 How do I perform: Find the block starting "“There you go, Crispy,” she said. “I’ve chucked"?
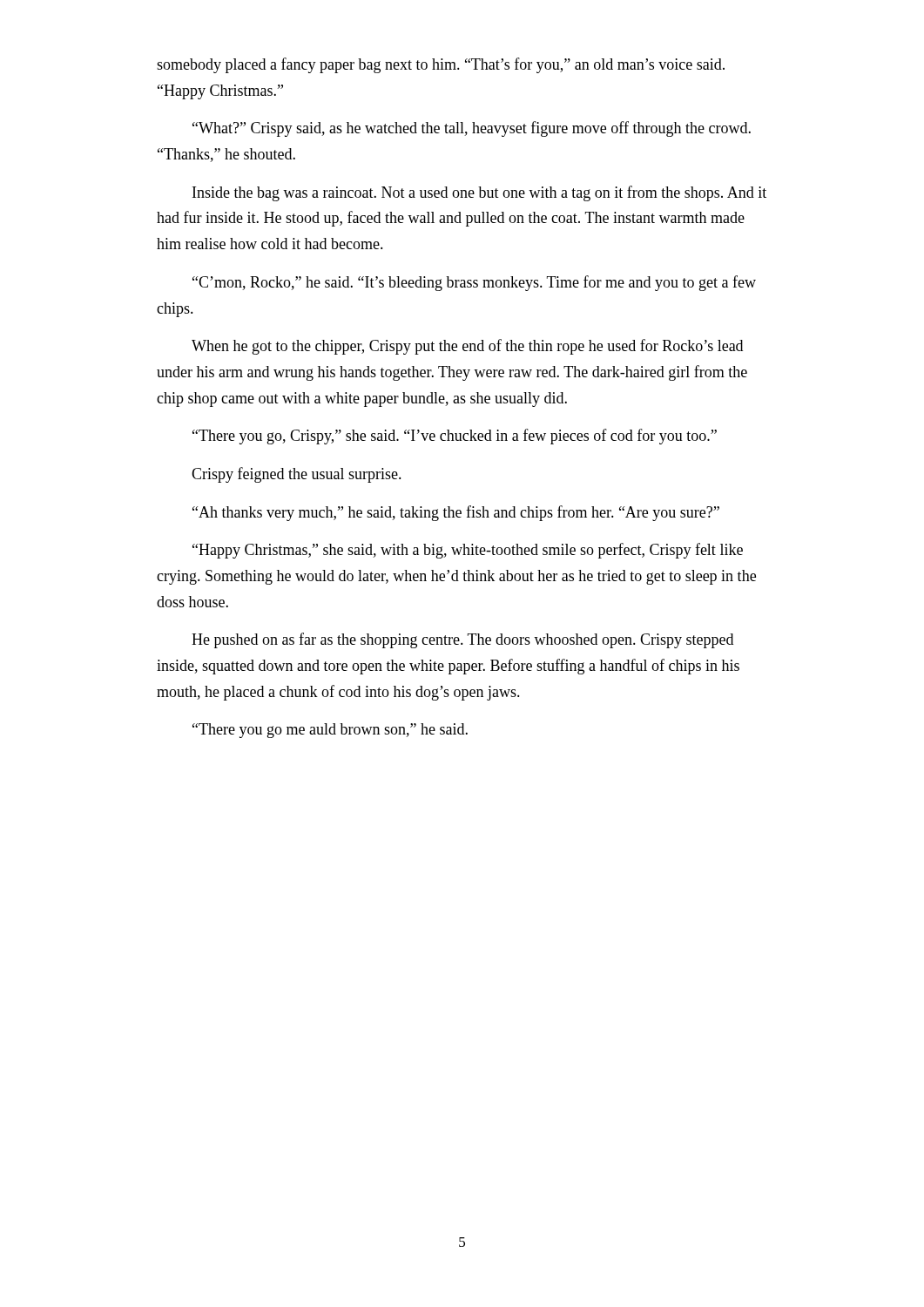pyautogui.click(x=454, y=436)
